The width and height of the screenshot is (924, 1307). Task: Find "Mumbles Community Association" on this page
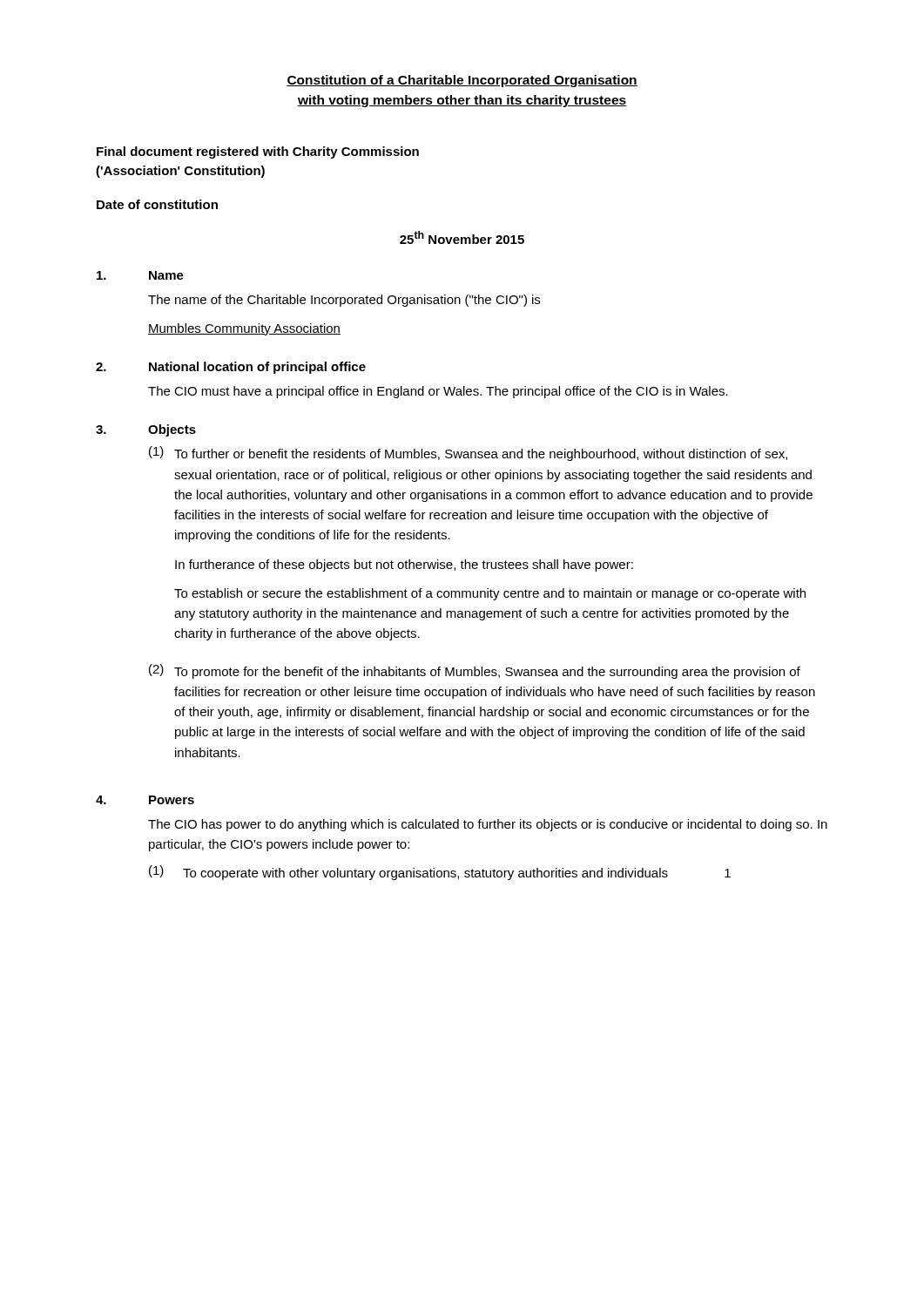(x=244, y=328)
